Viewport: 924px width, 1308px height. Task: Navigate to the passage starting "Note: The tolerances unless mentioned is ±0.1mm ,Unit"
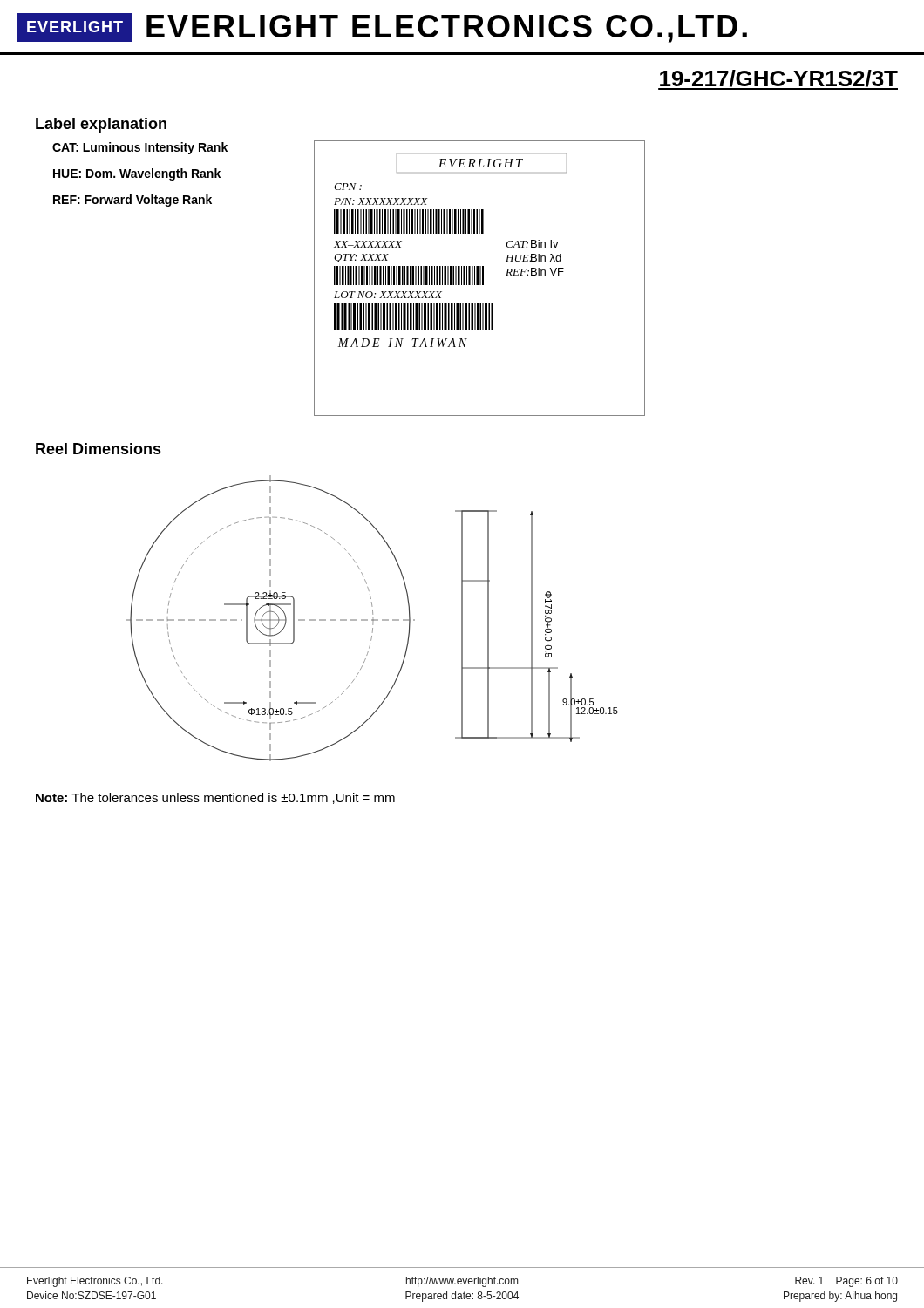point(215,797)
